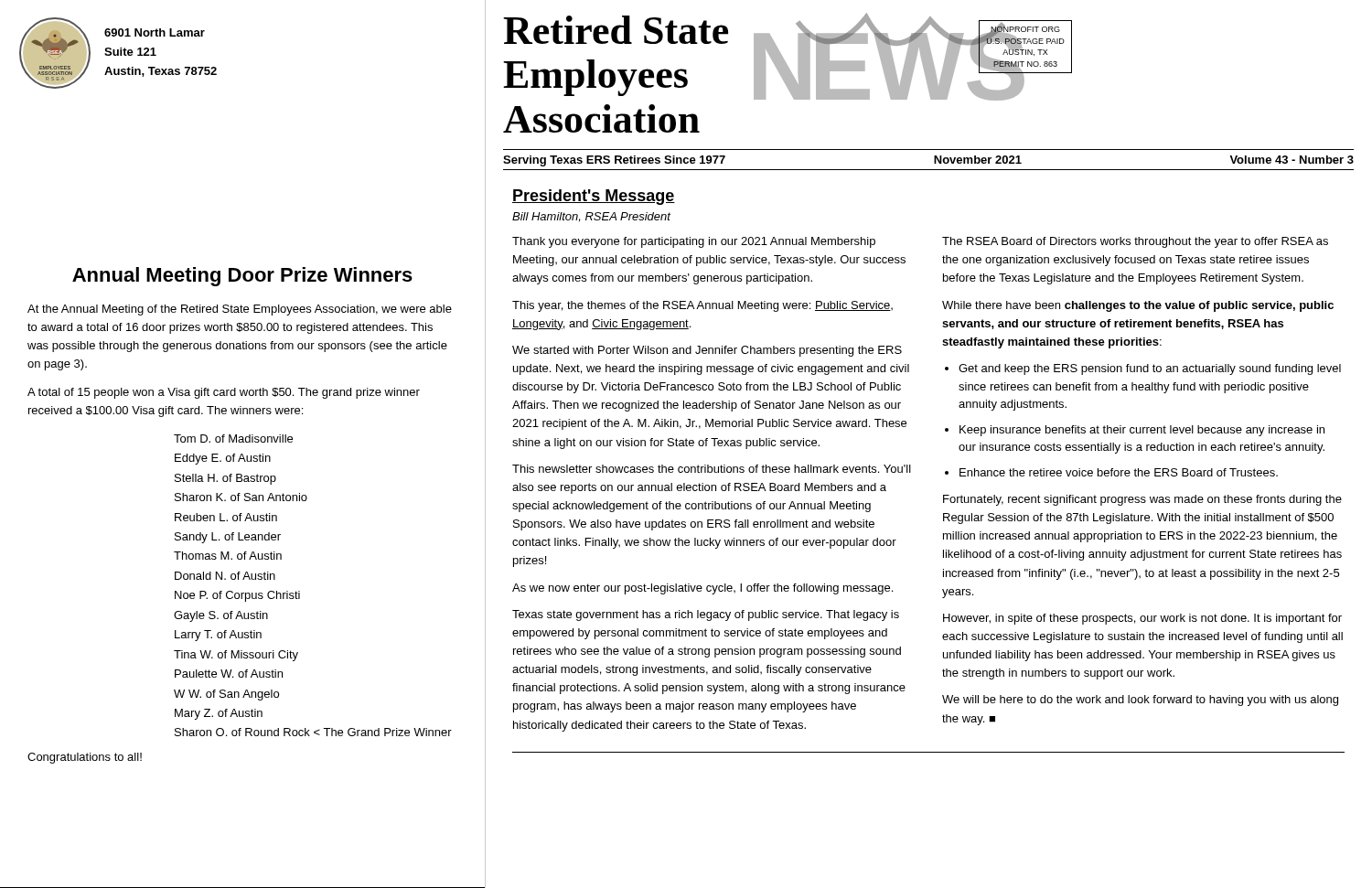
Task: Select the text starting "President's Message"
Action: [593, 196]
